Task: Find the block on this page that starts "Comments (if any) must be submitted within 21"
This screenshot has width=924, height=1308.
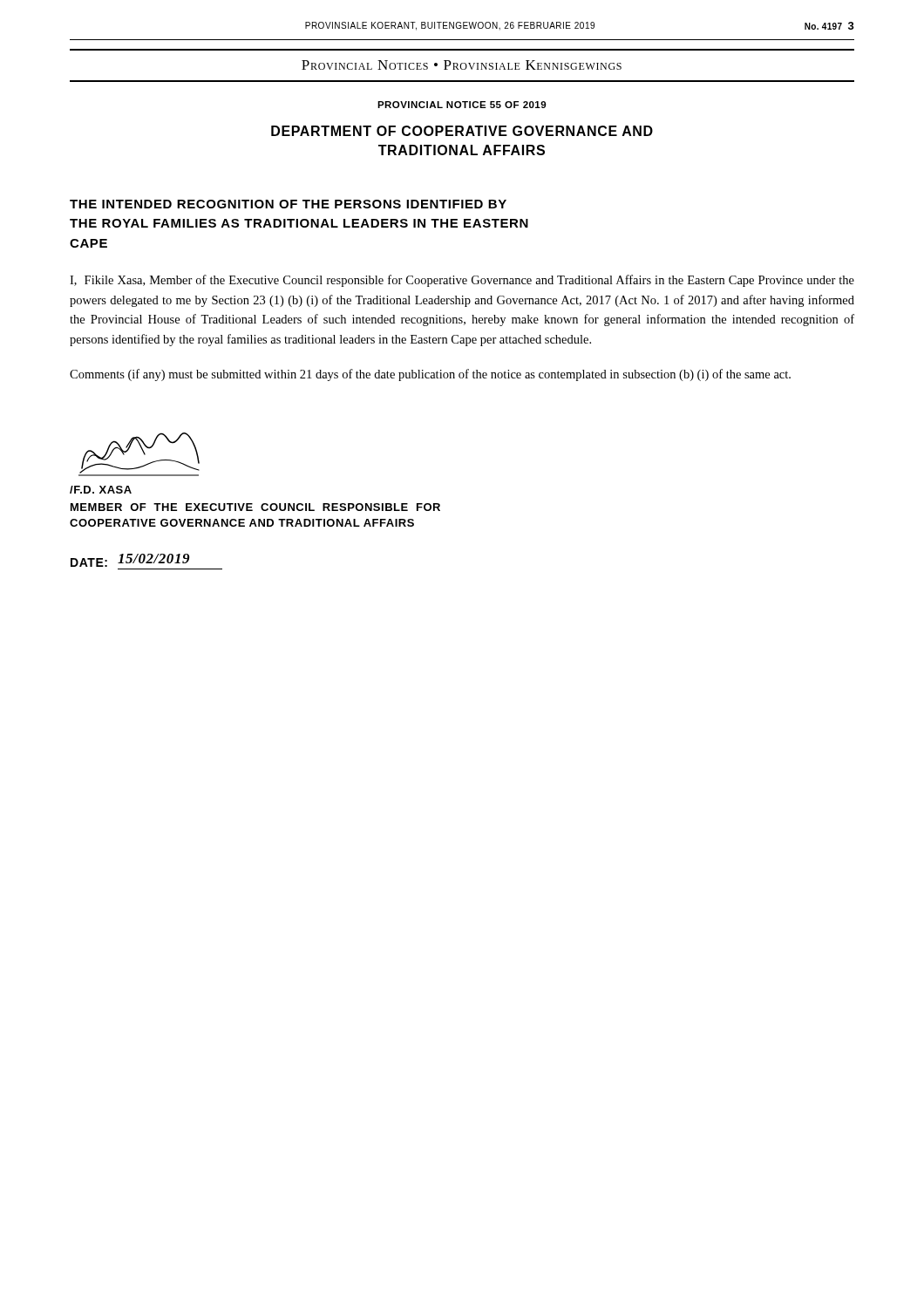Action: click(x=431, y=374)
